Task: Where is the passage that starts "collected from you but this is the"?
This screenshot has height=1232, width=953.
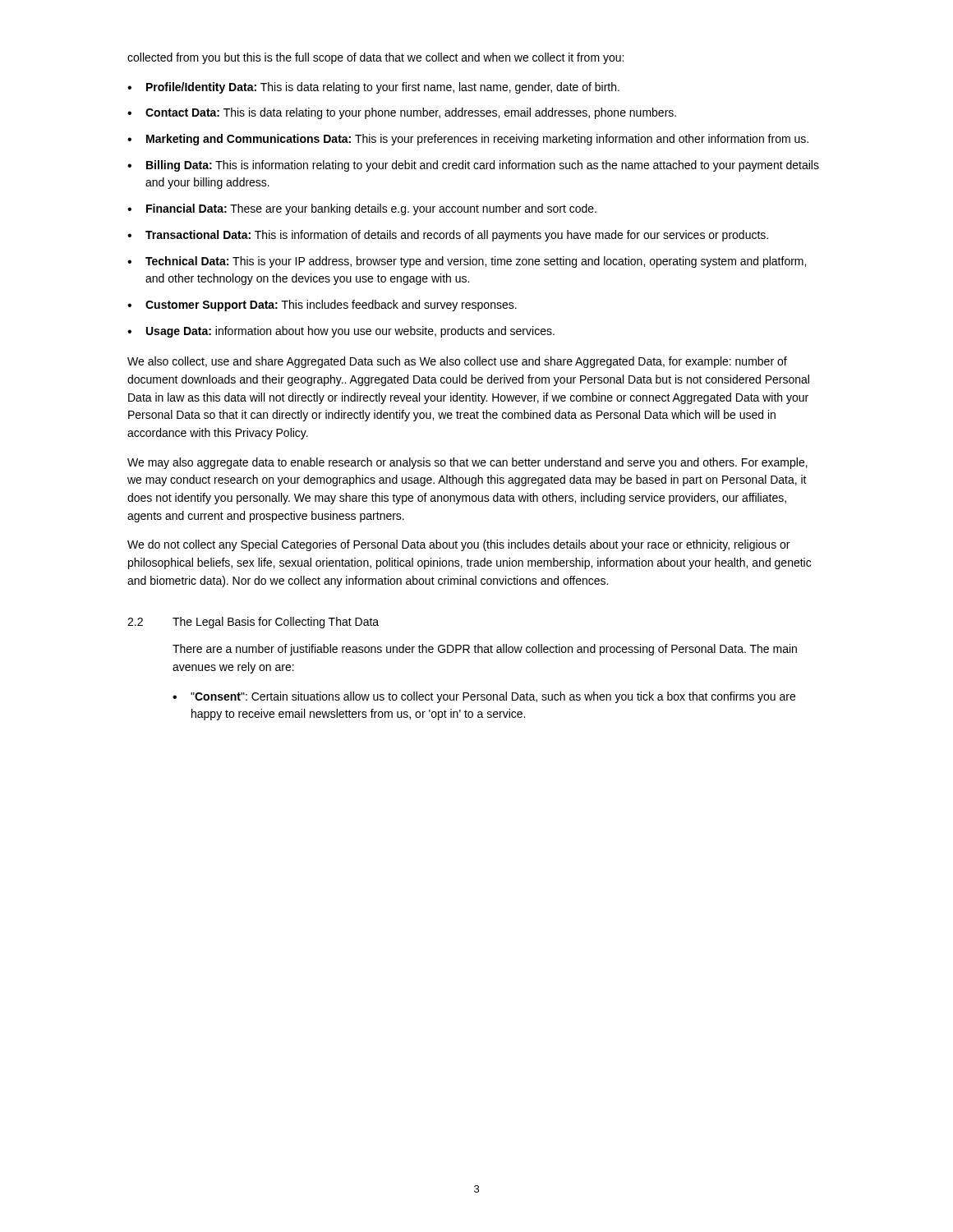Action: tap(376, 57)
